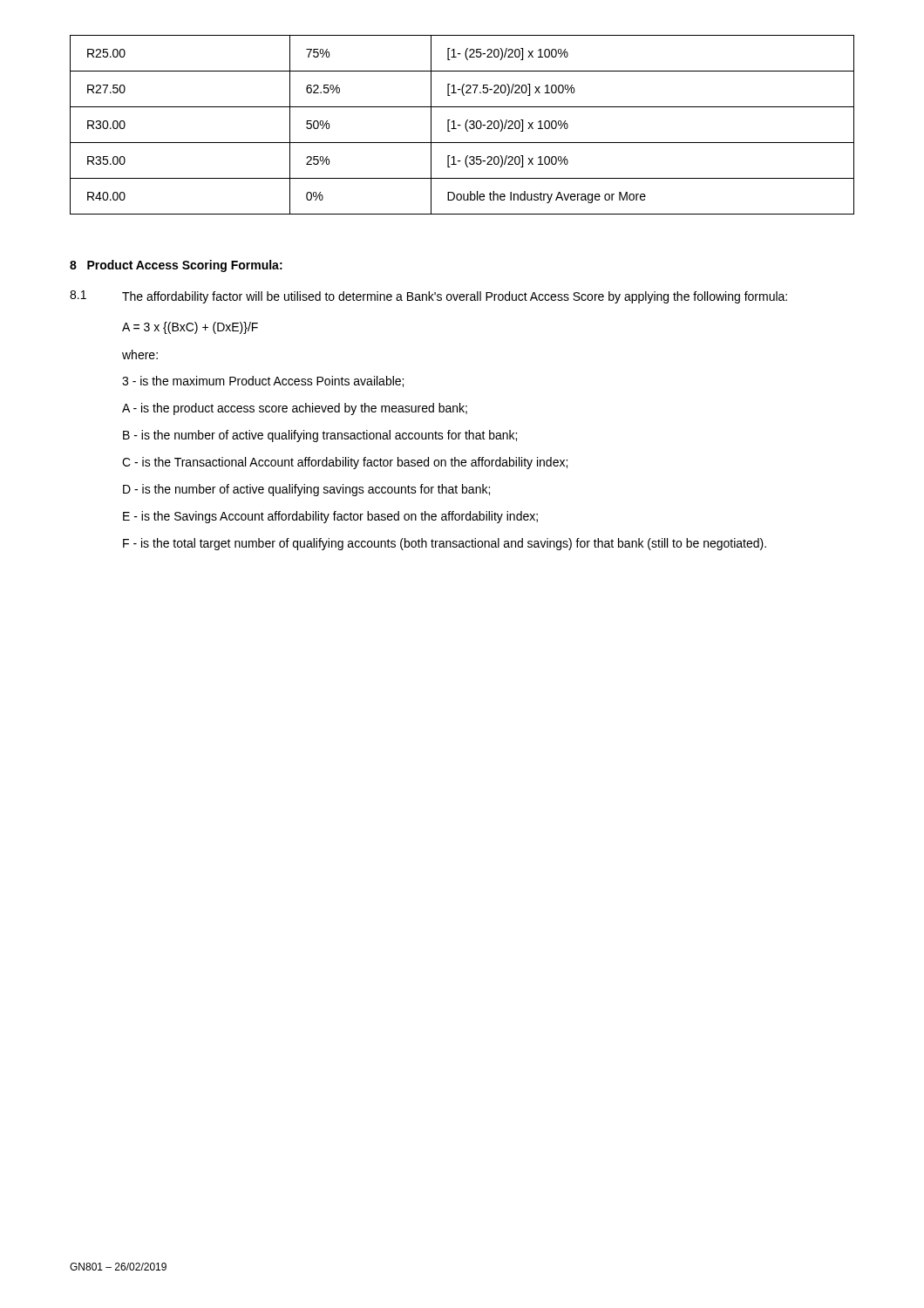Find the element starting "D - is the number of active qualifying"
924x1308 pixels.
point(307,489)
